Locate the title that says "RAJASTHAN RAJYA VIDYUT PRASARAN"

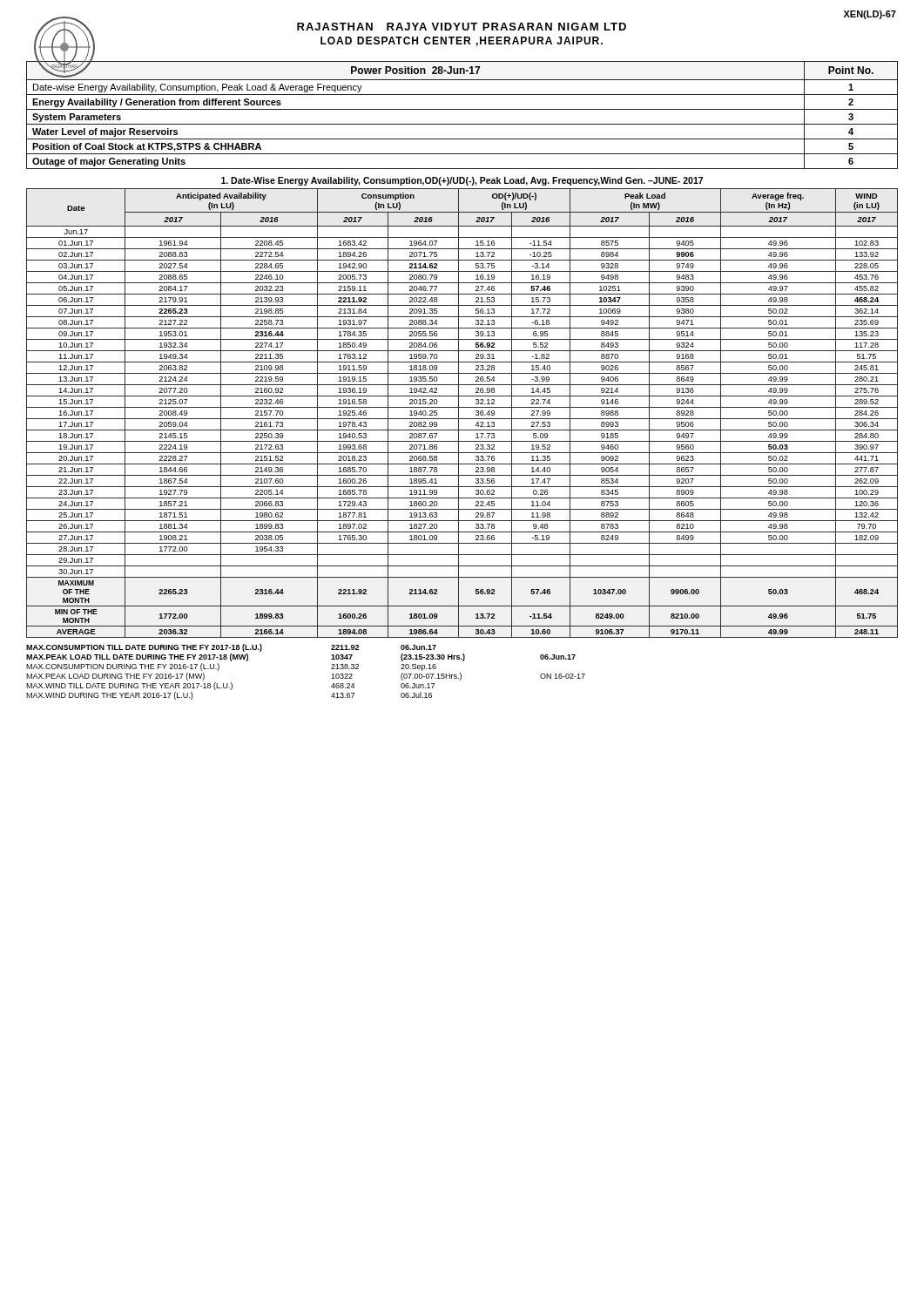click(462, 27)
